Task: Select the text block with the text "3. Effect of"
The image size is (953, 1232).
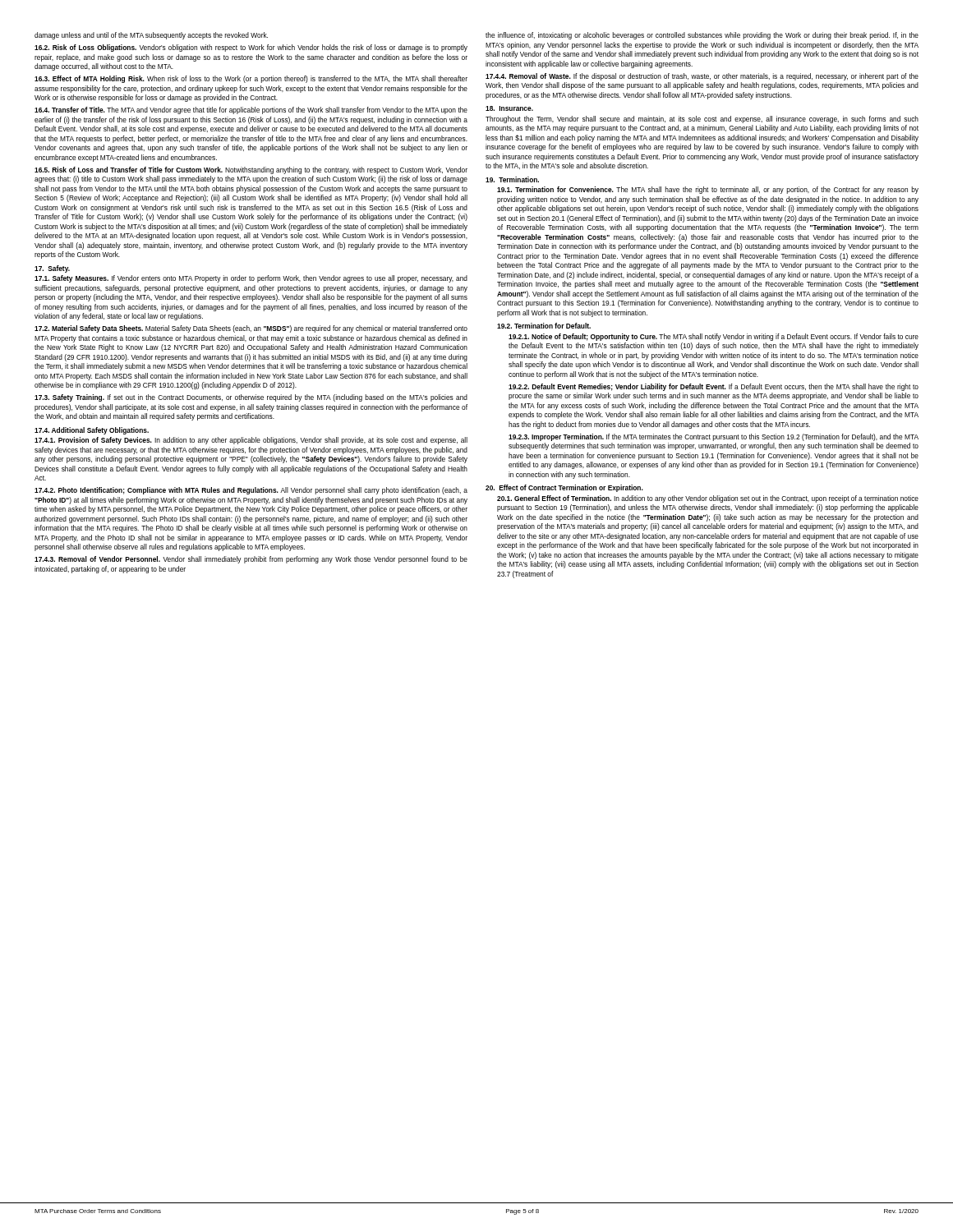Action: [251, 89]
